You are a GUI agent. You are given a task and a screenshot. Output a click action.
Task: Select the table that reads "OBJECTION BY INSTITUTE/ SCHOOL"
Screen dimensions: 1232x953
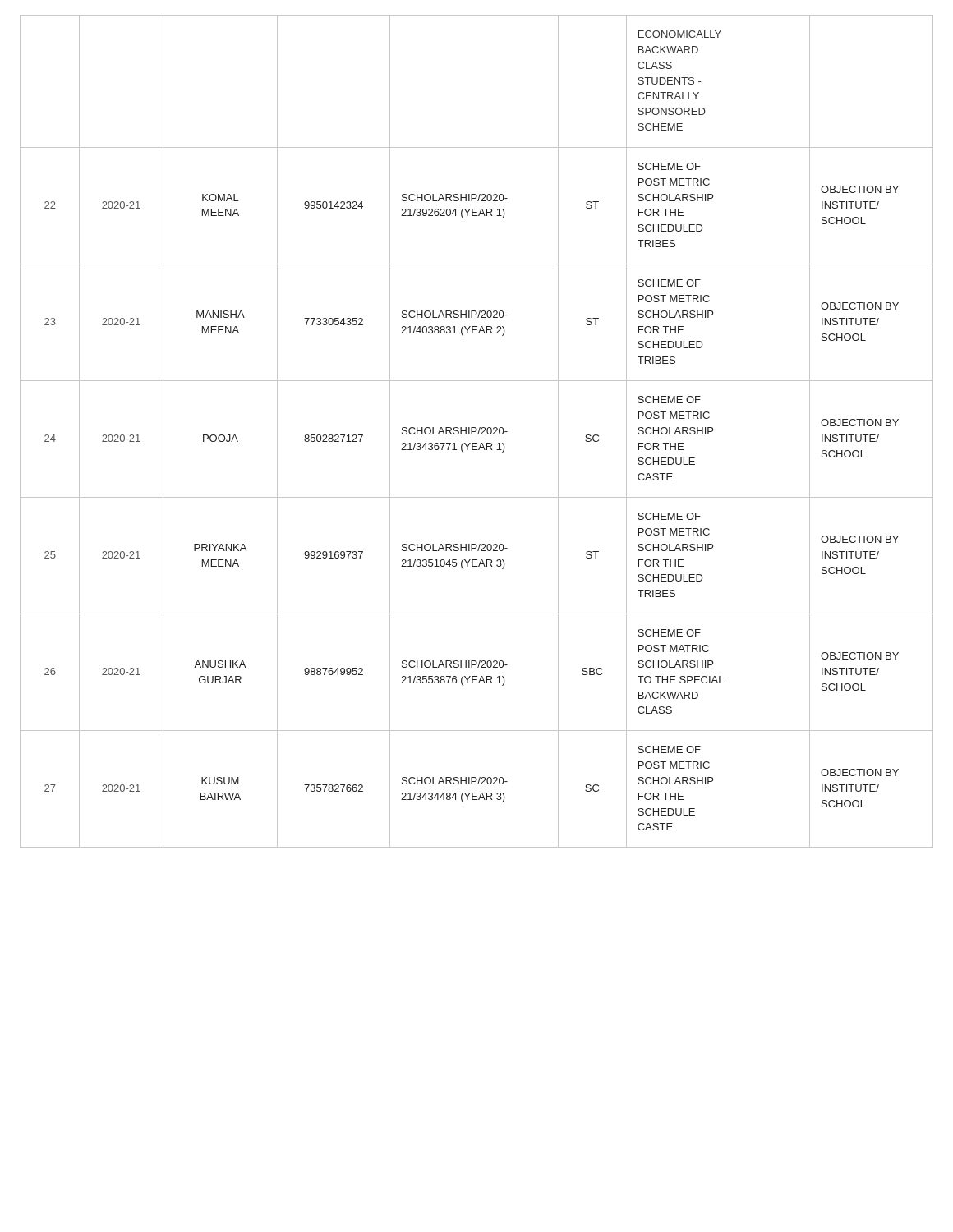[476, 431]
